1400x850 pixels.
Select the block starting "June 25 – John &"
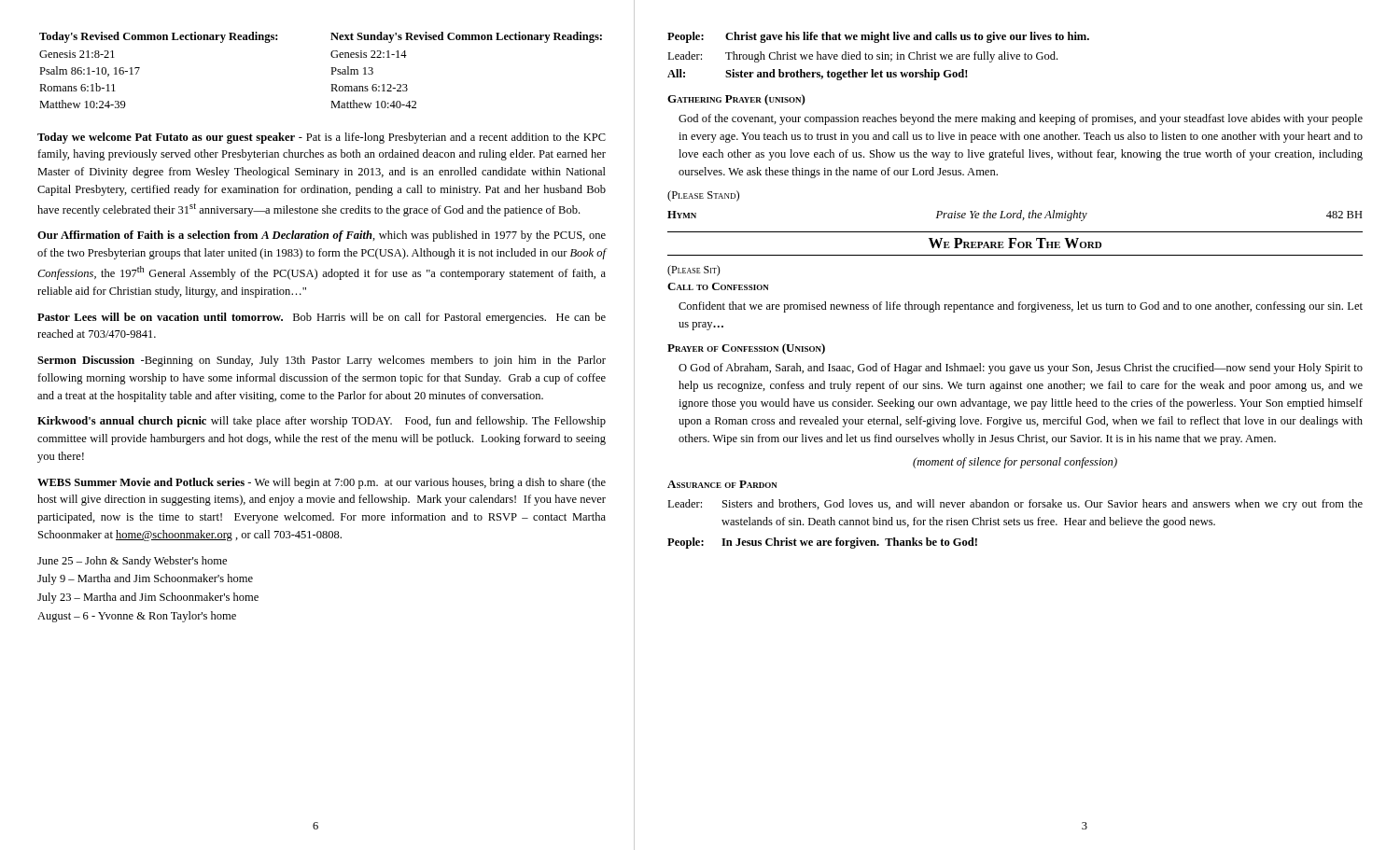pyautogui.click(x=132, y=560)
